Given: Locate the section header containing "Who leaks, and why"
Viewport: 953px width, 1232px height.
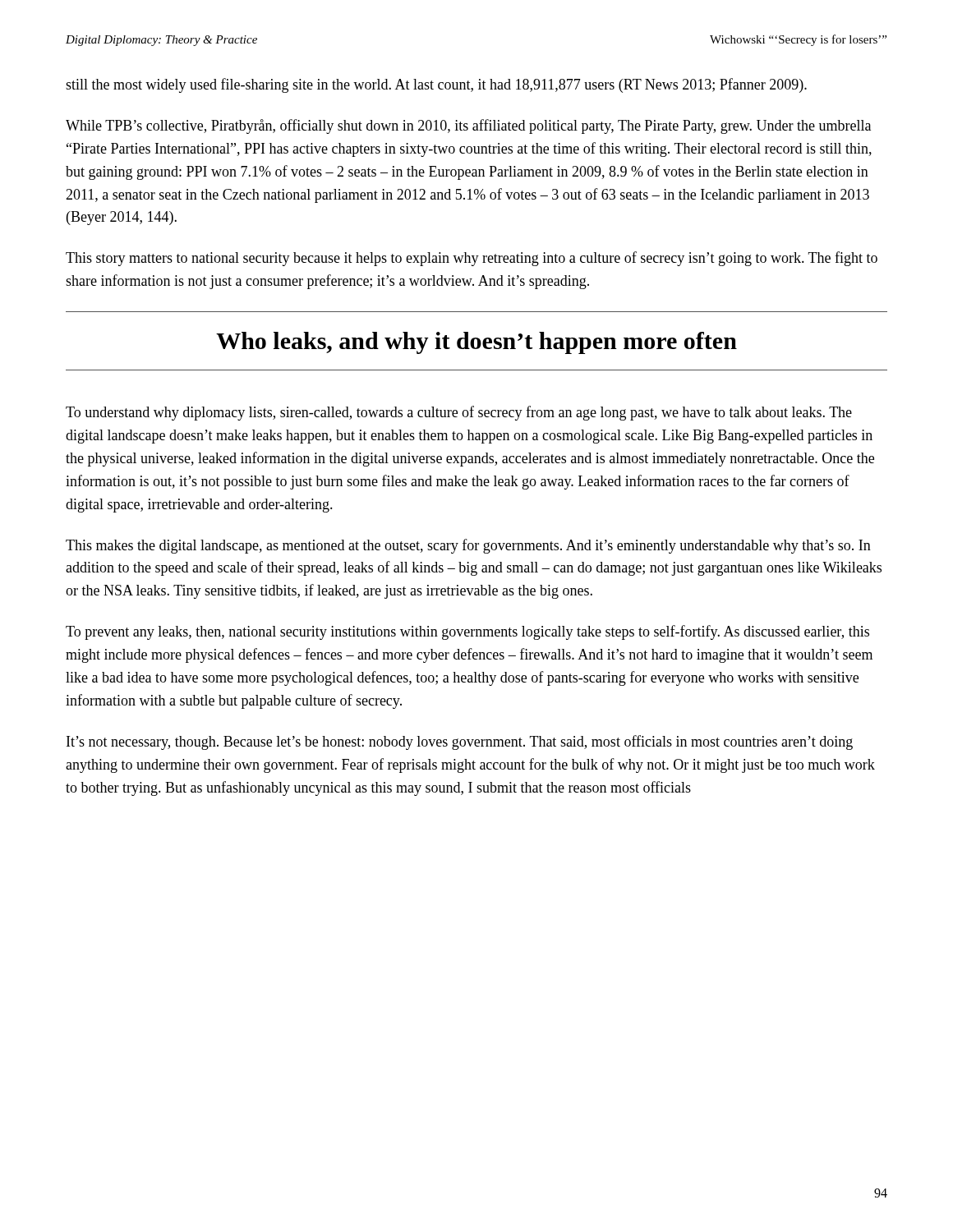Looking at the screenshot, I should pos(476,341).
